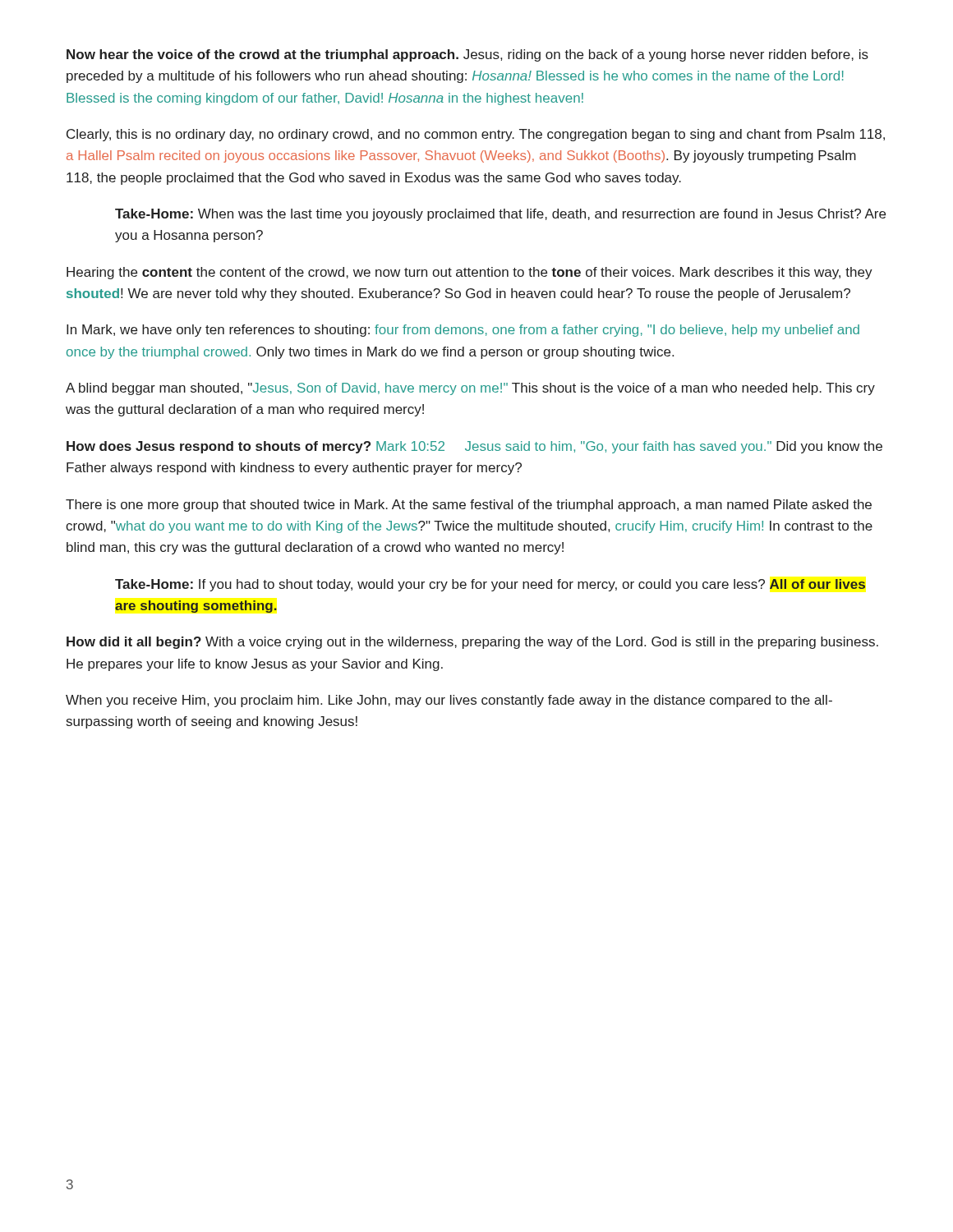Point to the region starting "How did it all"
Image resolution: width=953 pixels, height=1232 pixels.
tap(476, 653)
